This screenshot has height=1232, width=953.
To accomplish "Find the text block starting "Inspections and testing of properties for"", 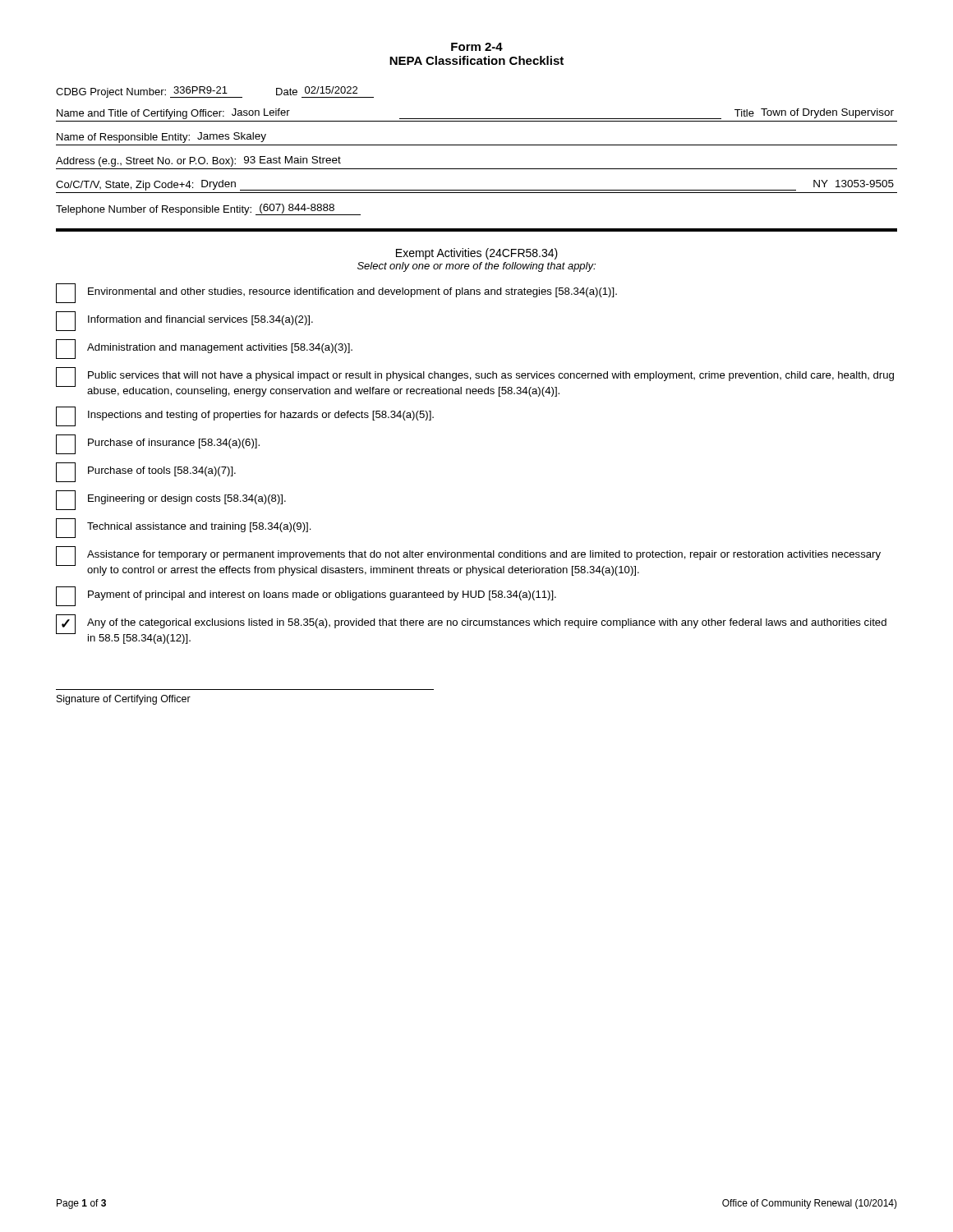I will [x=245, y=416].
